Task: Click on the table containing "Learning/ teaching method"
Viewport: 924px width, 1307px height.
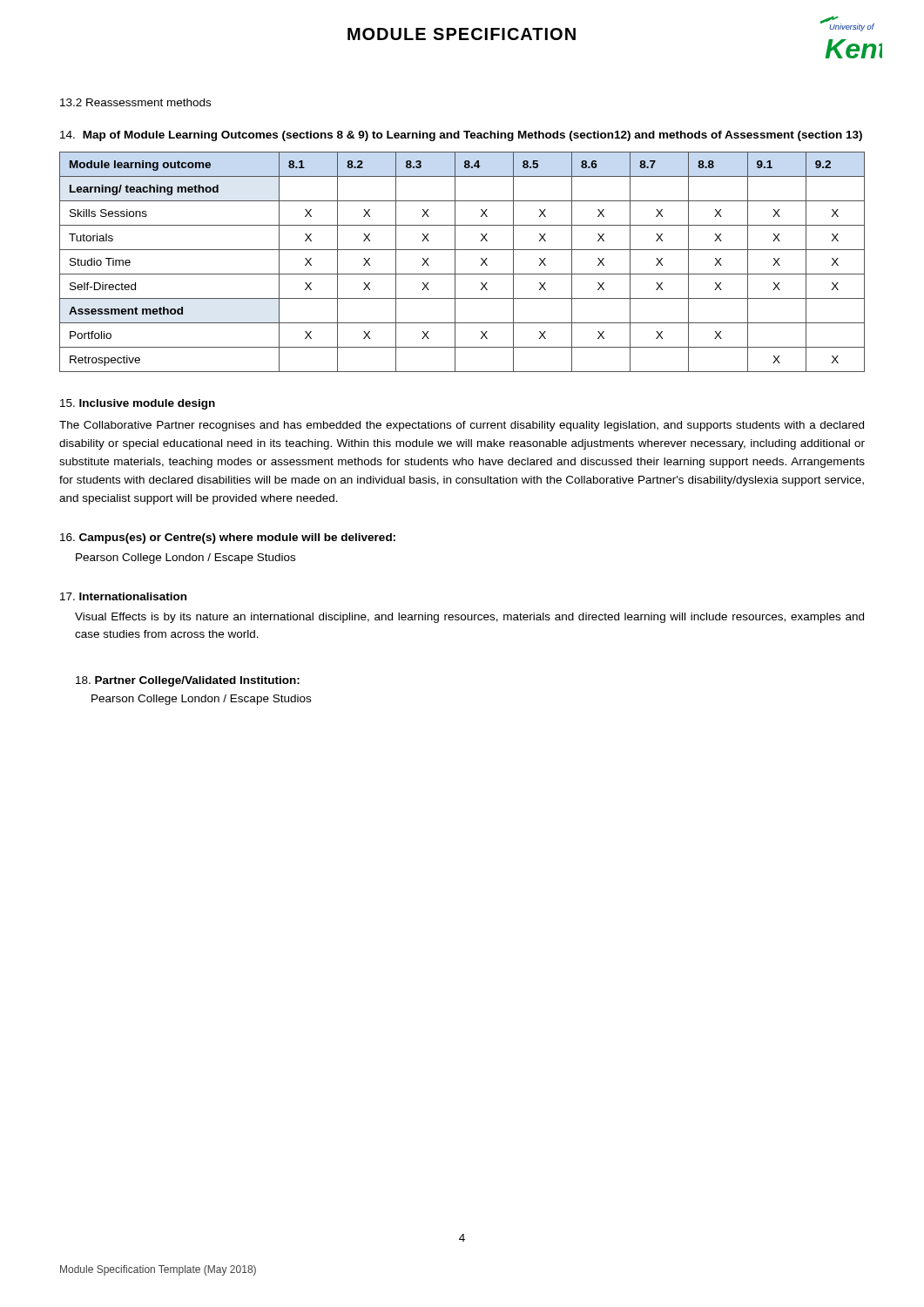Action: point(462,262)
